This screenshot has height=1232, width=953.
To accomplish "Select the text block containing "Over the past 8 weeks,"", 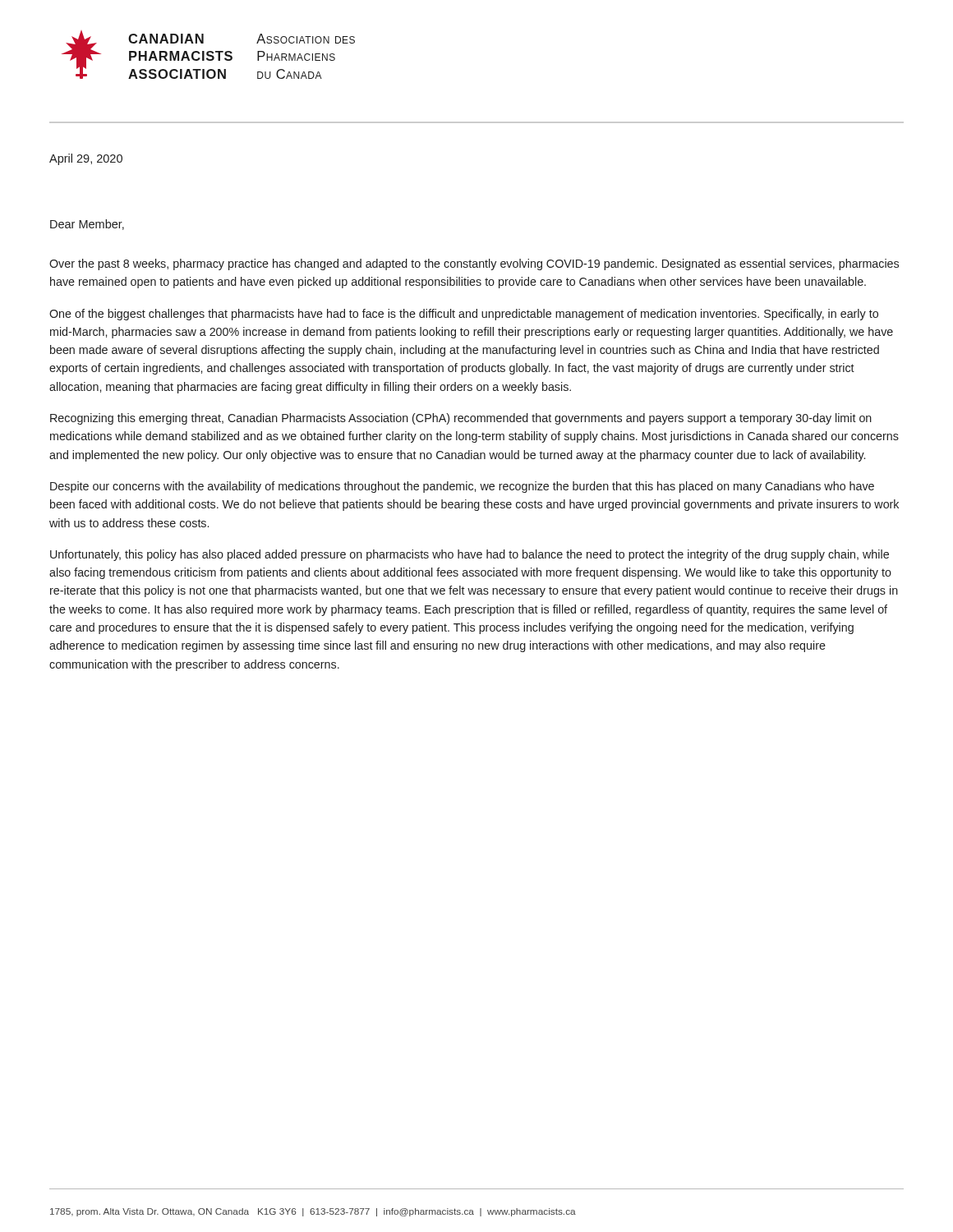I will click(476, 464).
